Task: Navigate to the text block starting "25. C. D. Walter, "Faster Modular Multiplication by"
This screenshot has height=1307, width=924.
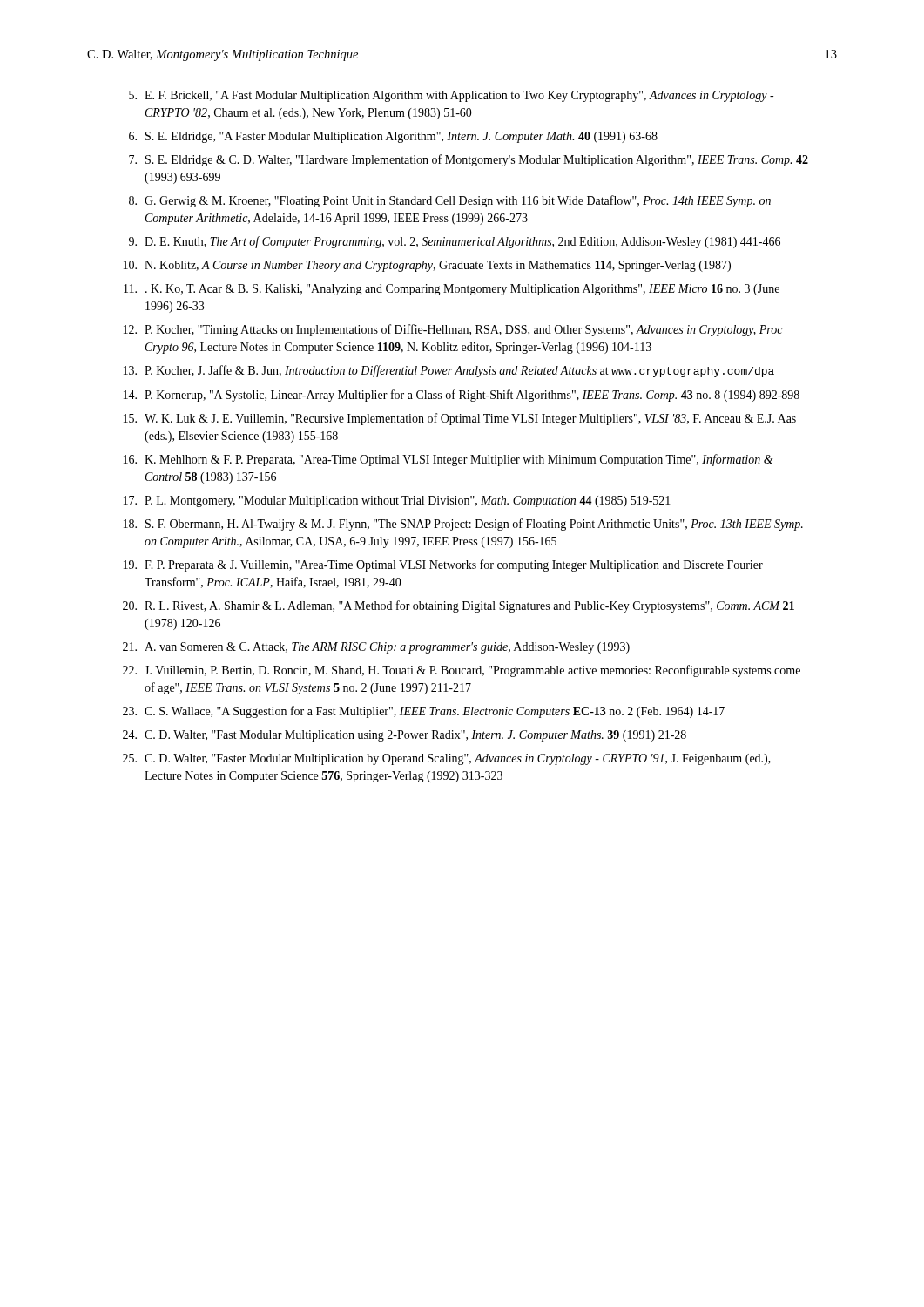Action: [462, 768]
